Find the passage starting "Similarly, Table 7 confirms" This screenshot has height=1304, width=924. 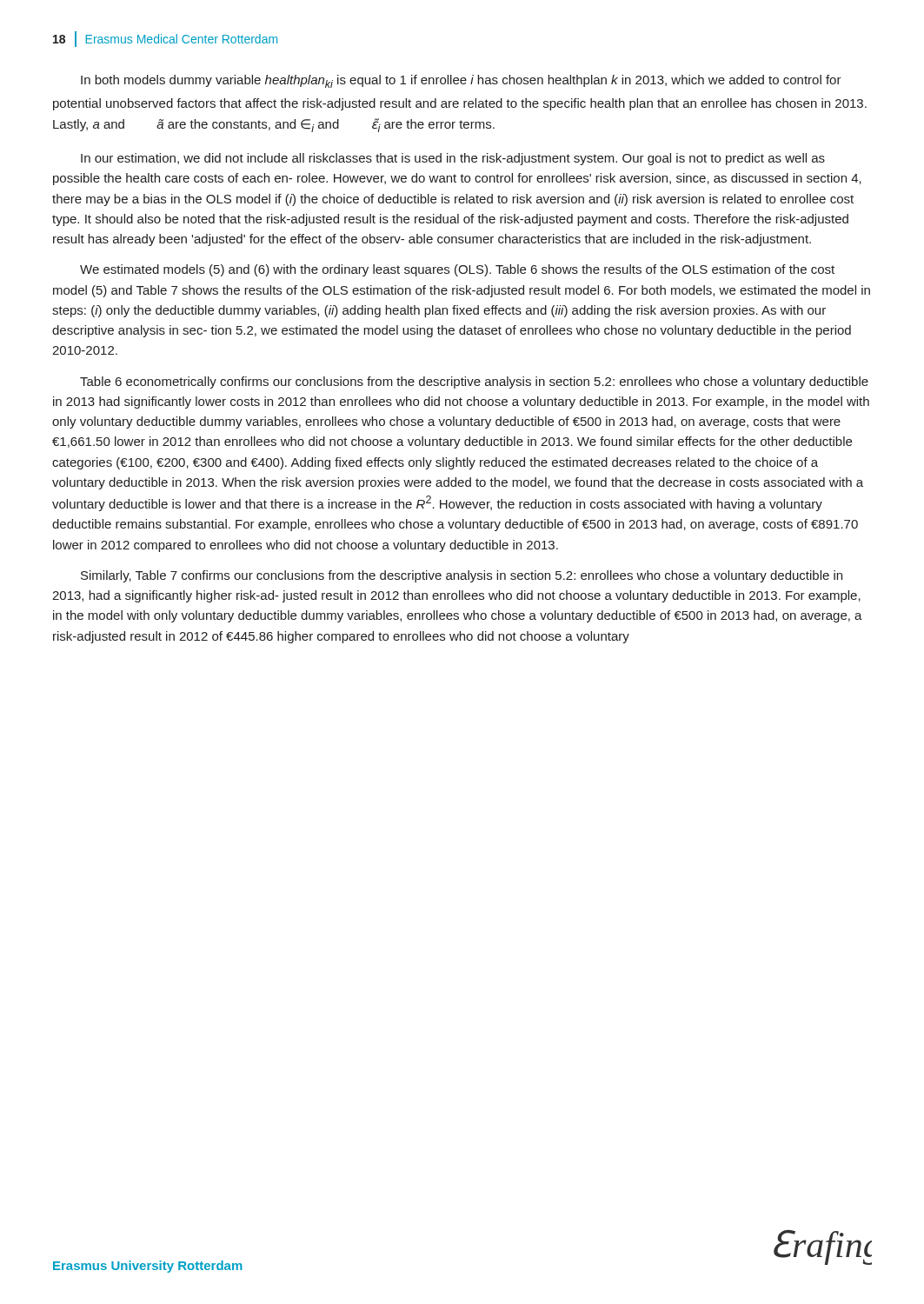tap(457, 605)
